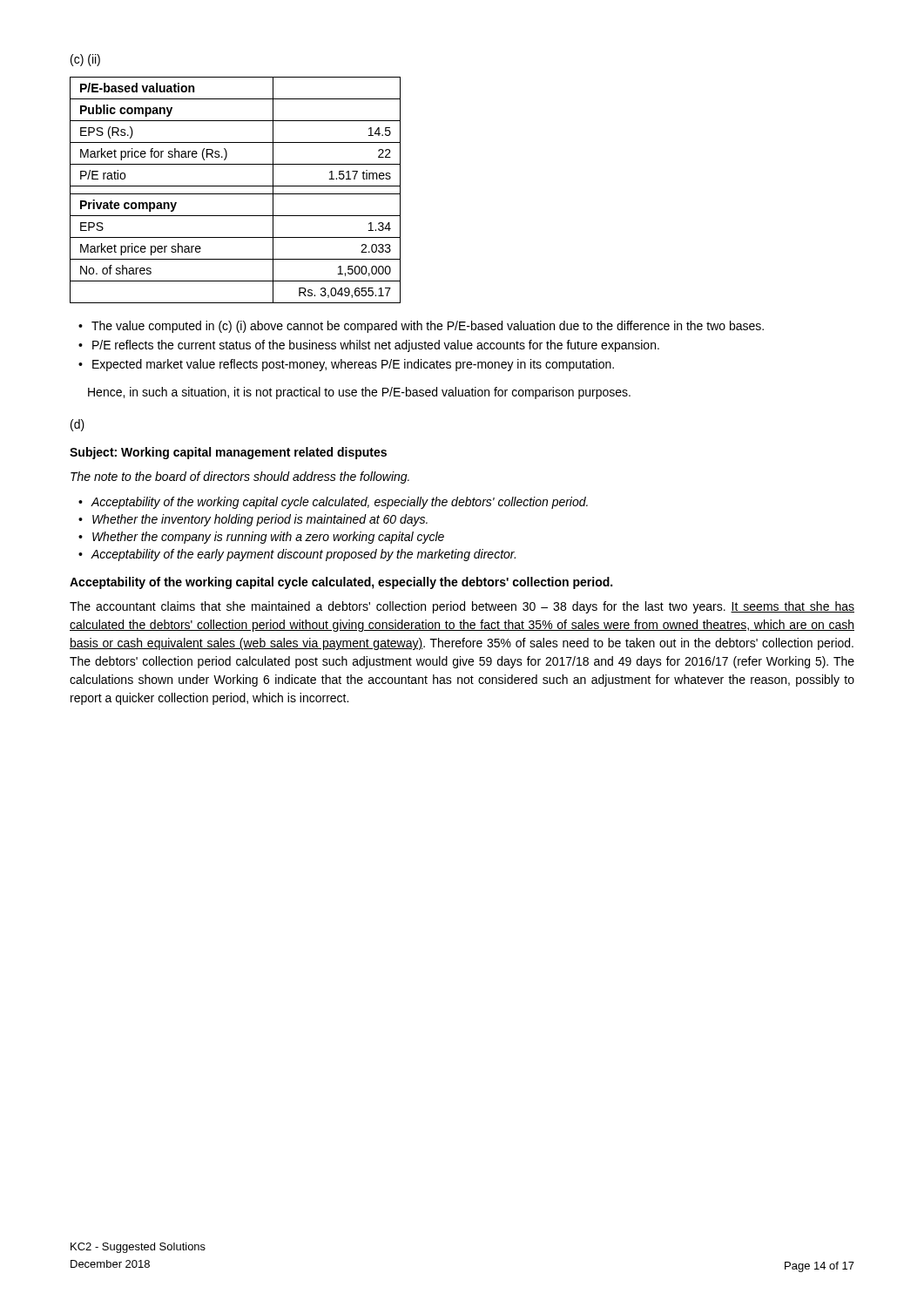Point to the block beginning "Whether the company is"
Viewport: 924px width, 1307px height.
click(268, 537)
